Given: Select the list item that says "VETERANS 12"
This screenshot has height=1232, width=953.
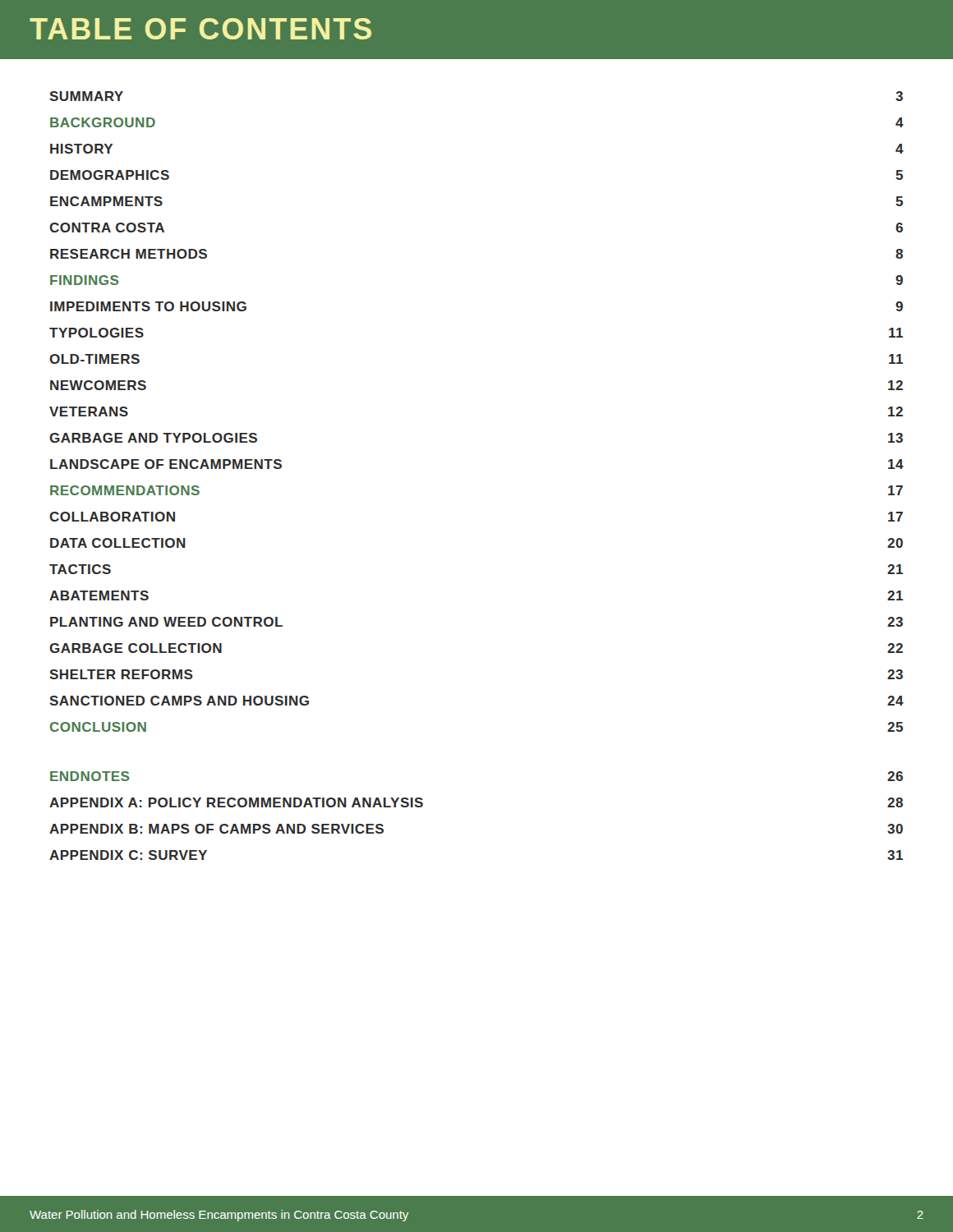Looking at the screenshot, I should tap(92, 412).
